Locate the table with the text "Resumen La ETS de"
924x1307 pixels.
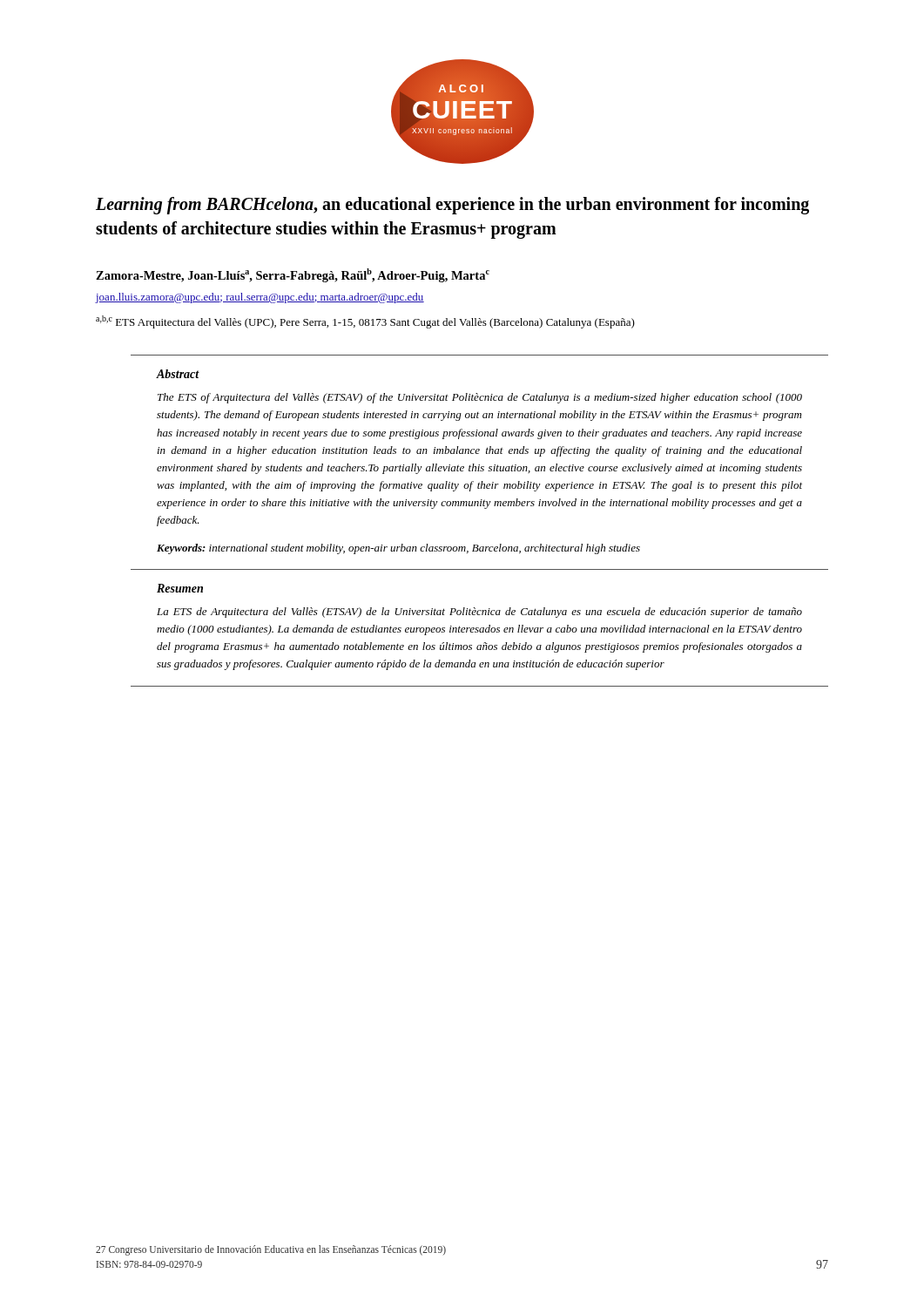[479, 628]
